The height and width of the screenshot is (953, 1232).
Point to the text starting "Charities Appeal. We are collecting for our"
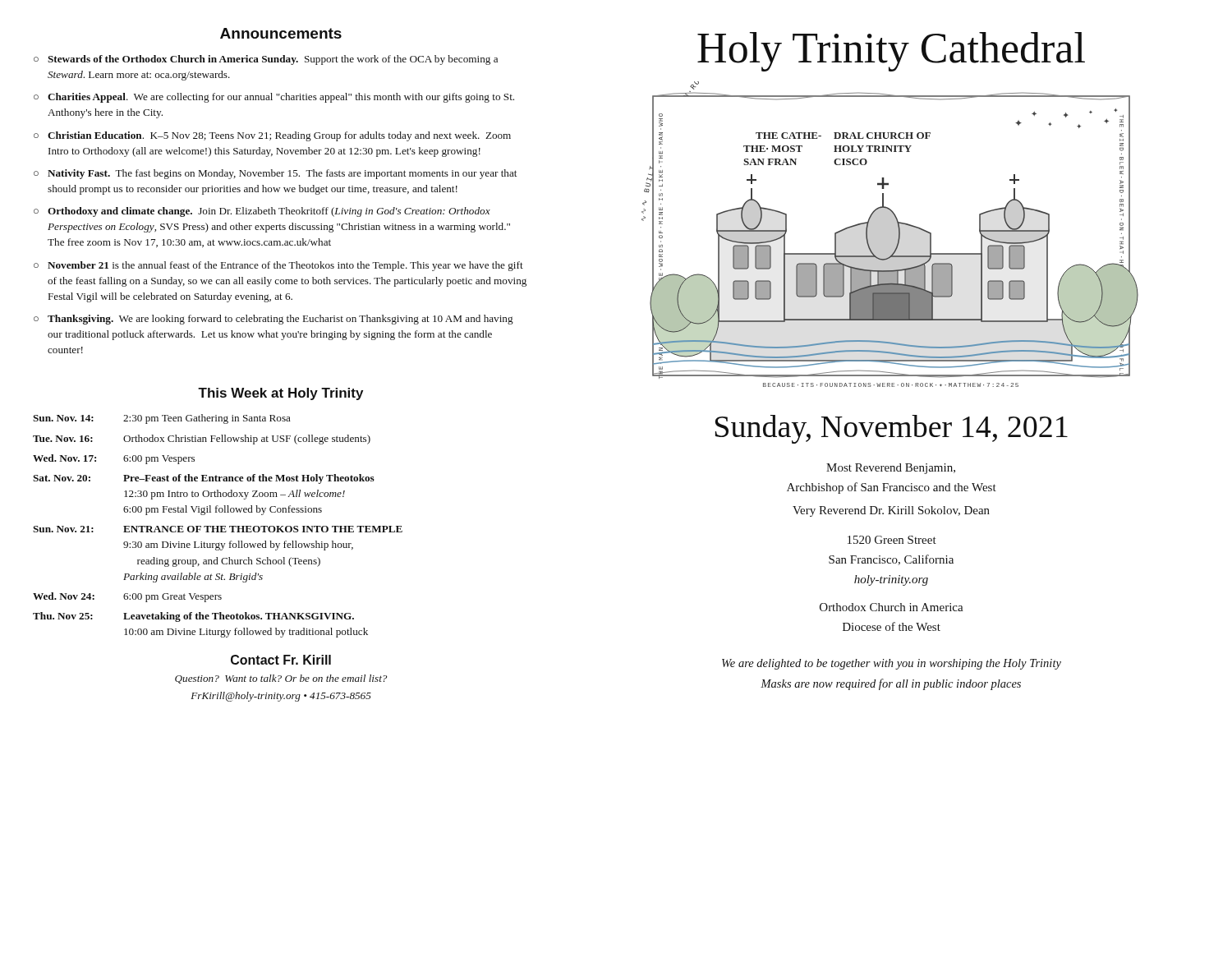281,105
